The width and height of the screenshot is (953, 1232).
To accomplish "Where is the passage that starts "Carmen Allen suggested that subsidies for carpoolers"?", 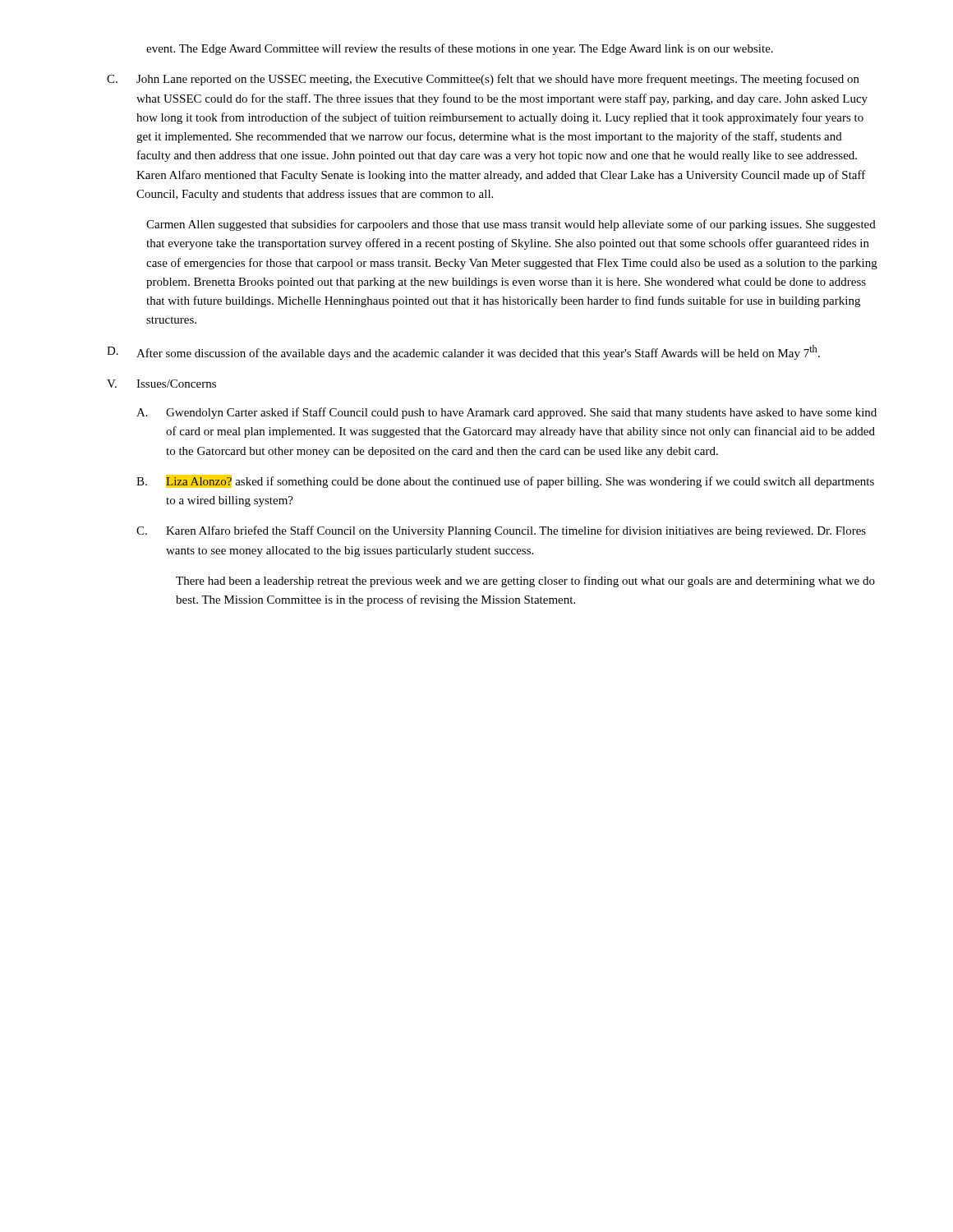I will coord(512,272).
